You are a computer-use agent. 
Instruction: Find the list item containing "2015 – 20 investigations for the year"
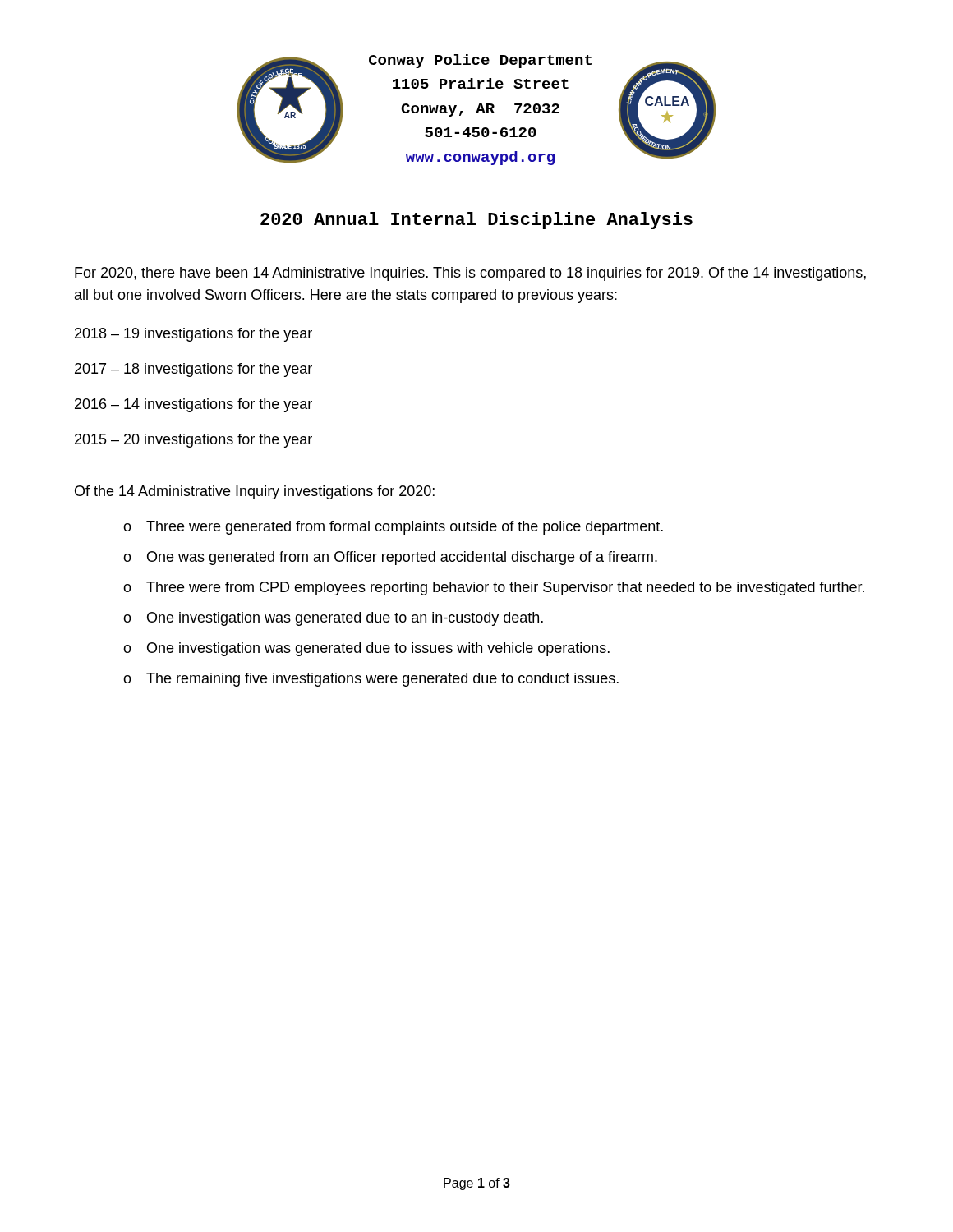pos(193,440)
